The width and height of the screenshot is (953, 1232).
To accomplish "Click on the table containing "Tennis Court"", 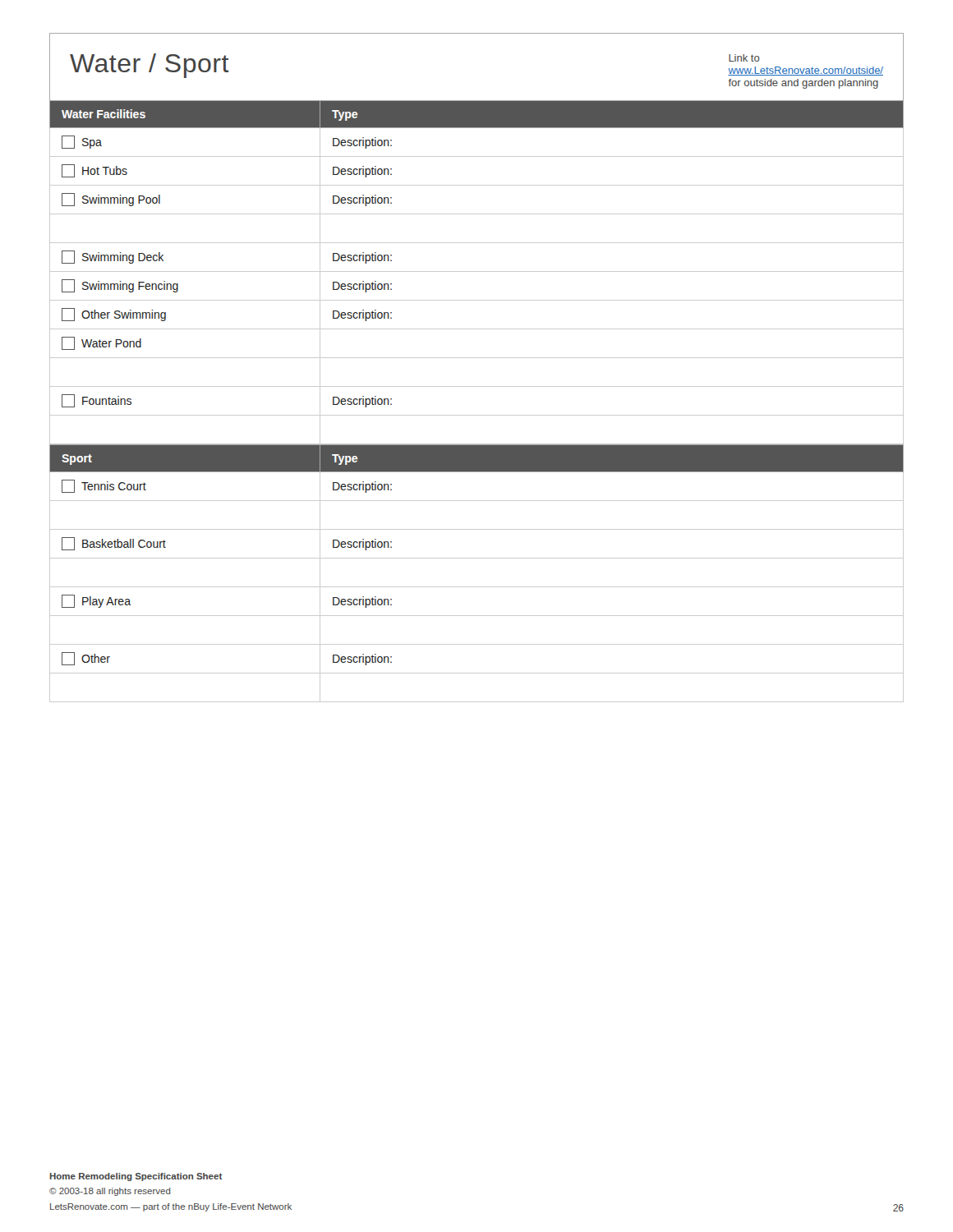I will click(x=476, y=573).
